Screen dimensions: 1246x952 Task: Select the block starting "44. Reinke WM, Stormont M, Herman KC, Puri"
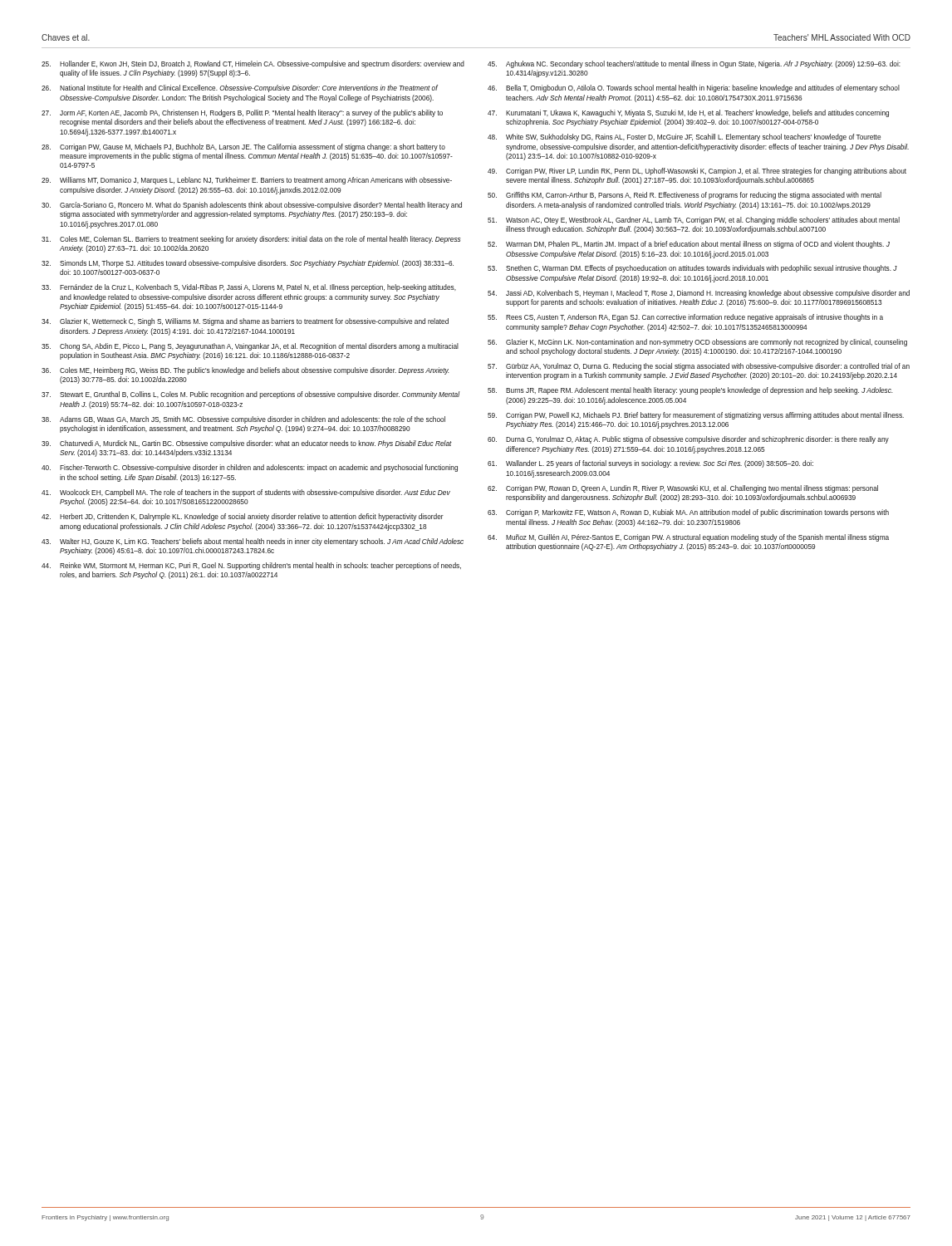253,571
